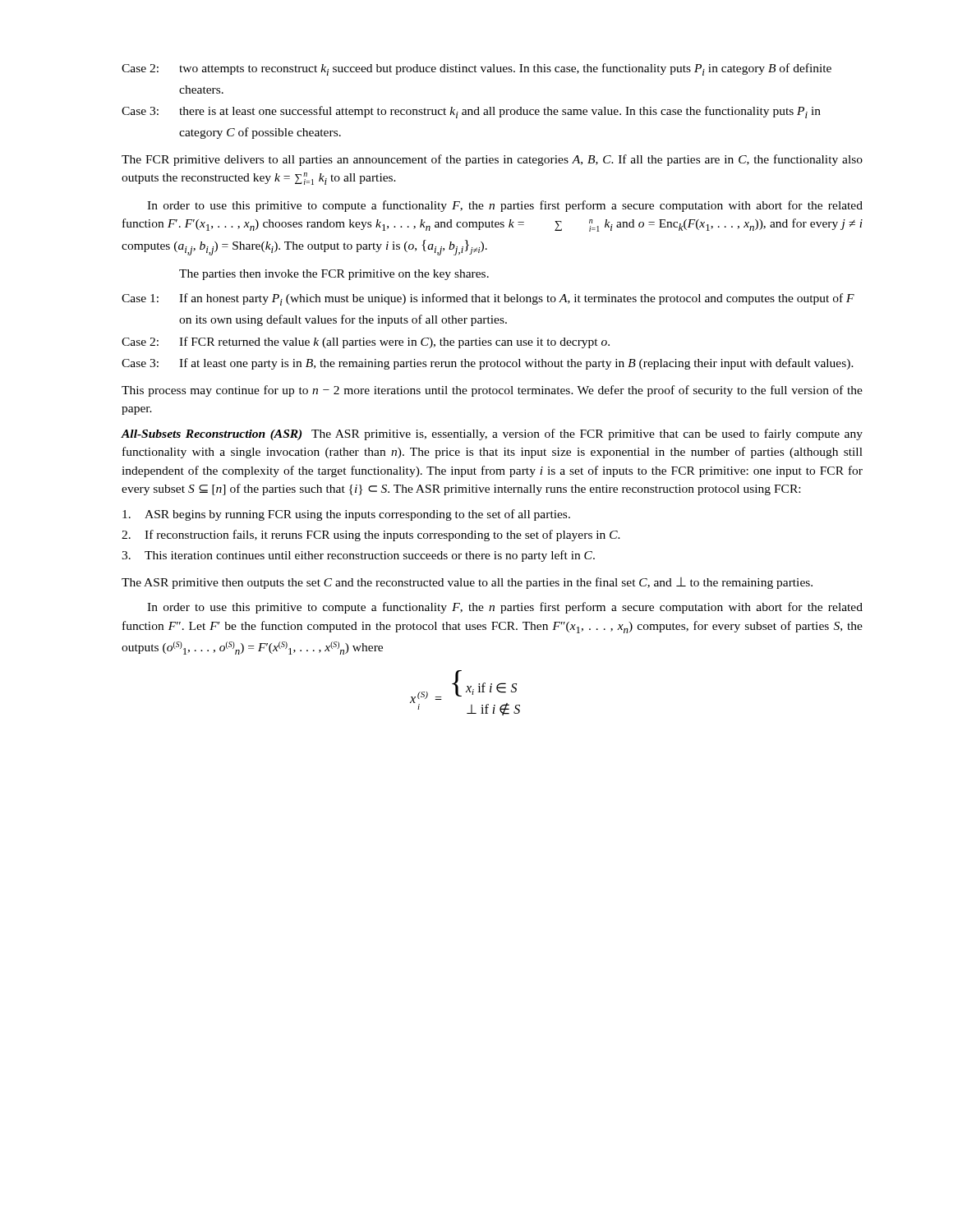953x1232 pixels.
Task: Click the formula that begins "x (S) i = { xi if"
Action: tap(492, 703)
